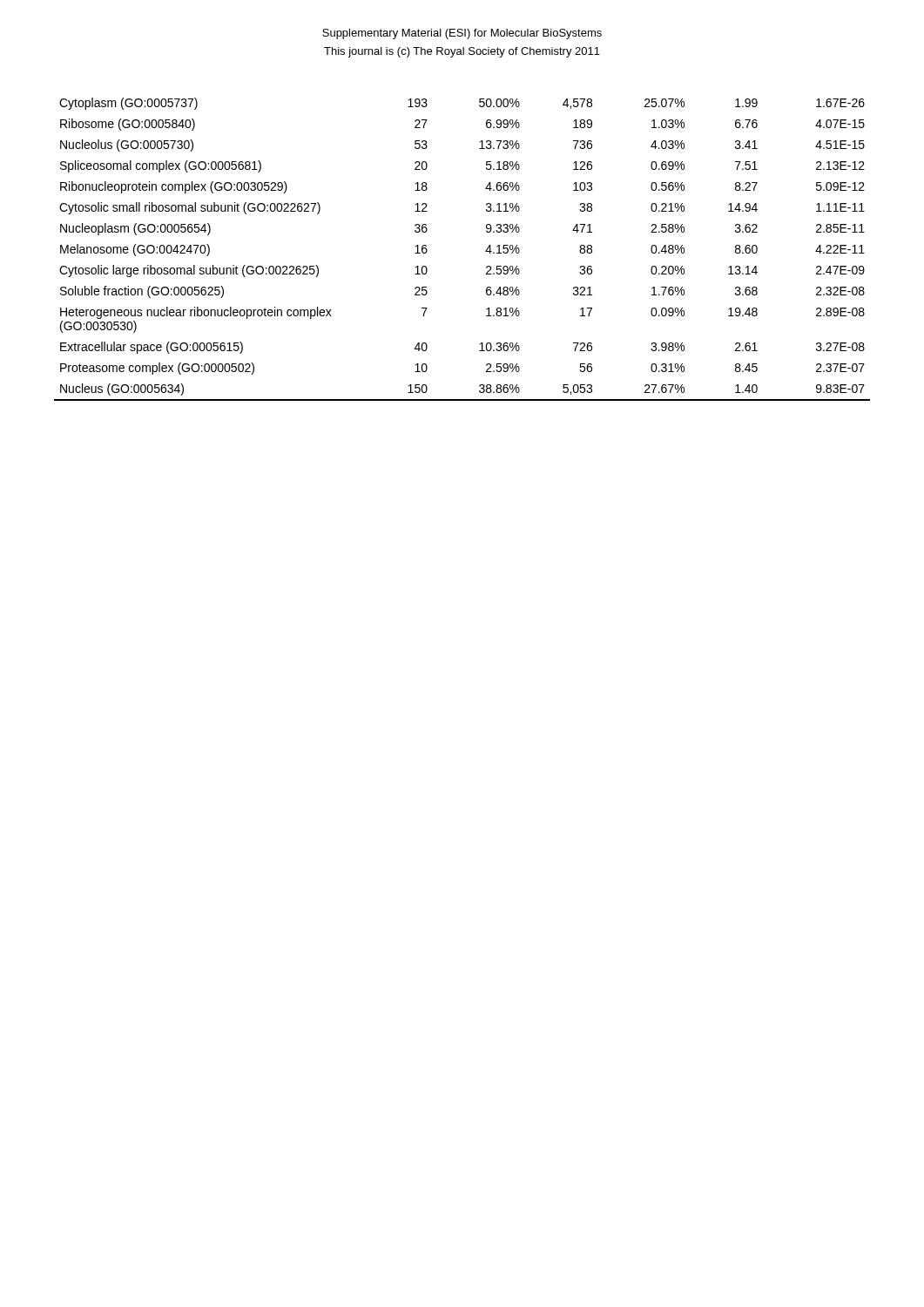Locate the table with the text "Extracellular space (GO:0005615)"
The width and height of the screenshot is (924, 1307).
(462, 246)
